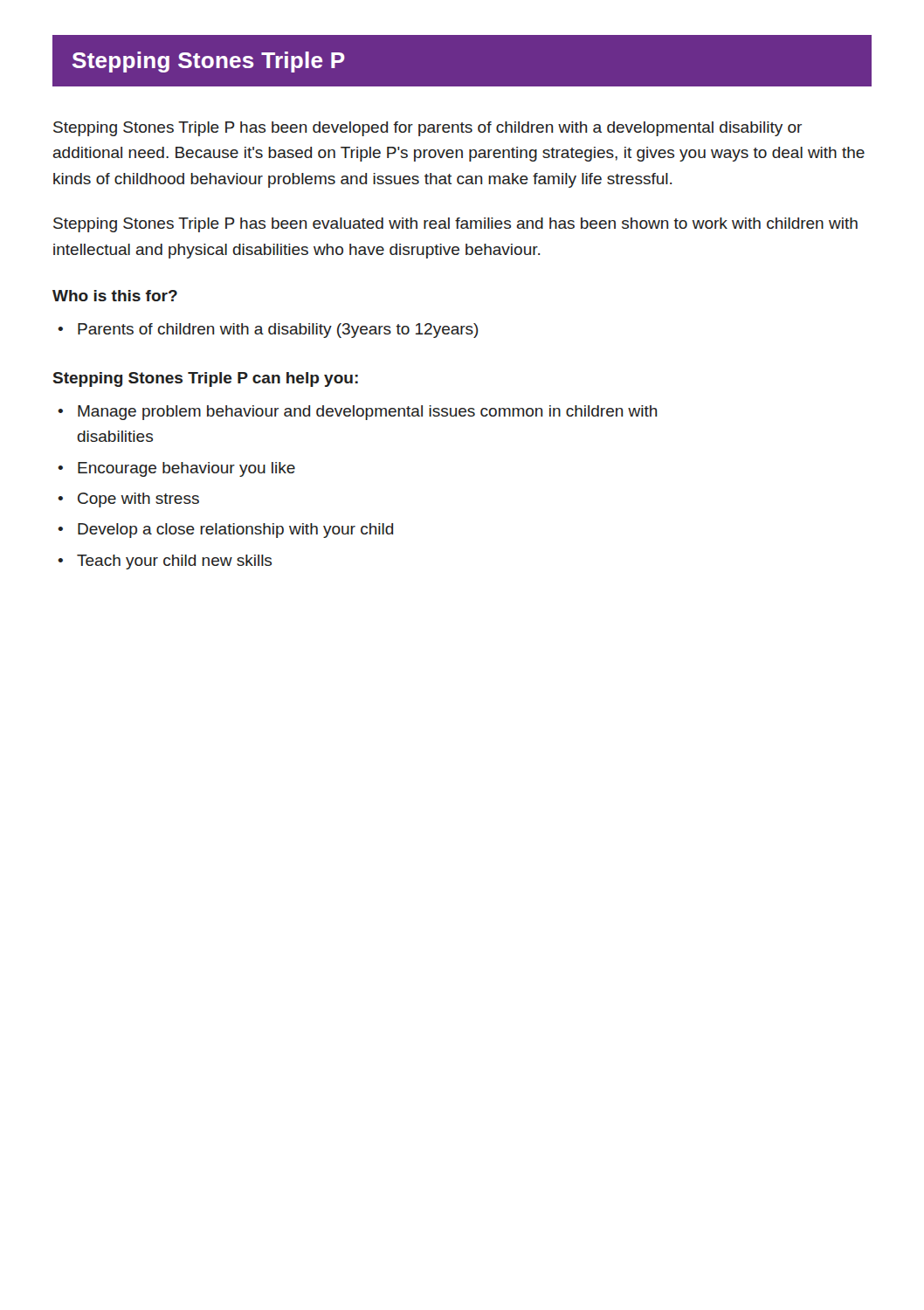The image size is (924, 1310).
Task: Click where it says "Stepping Stones Triple P"
Action: (209, 60)
